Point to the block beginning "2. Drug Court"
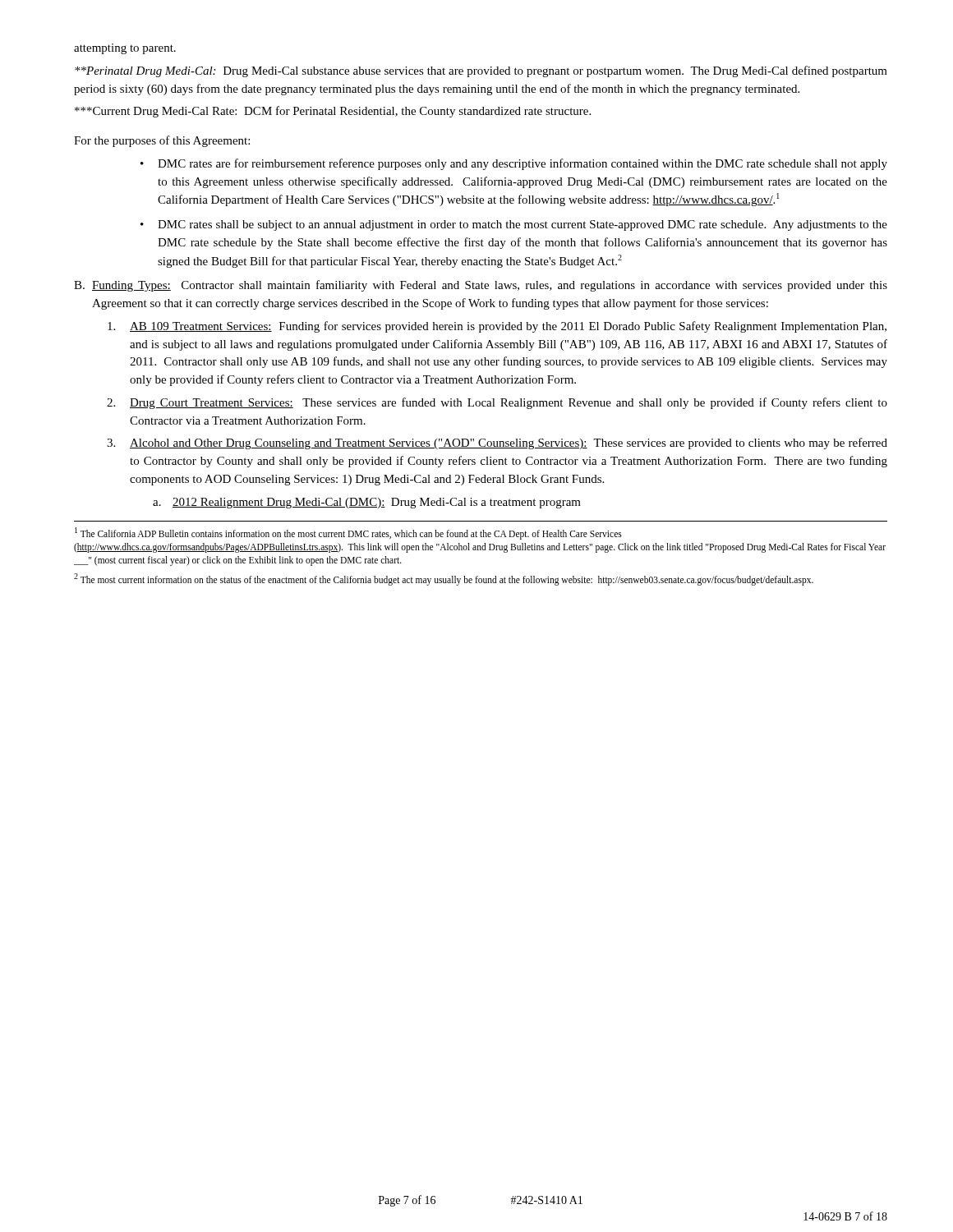The width and height of the screenshot is (953, 1232). pos(497,412)
